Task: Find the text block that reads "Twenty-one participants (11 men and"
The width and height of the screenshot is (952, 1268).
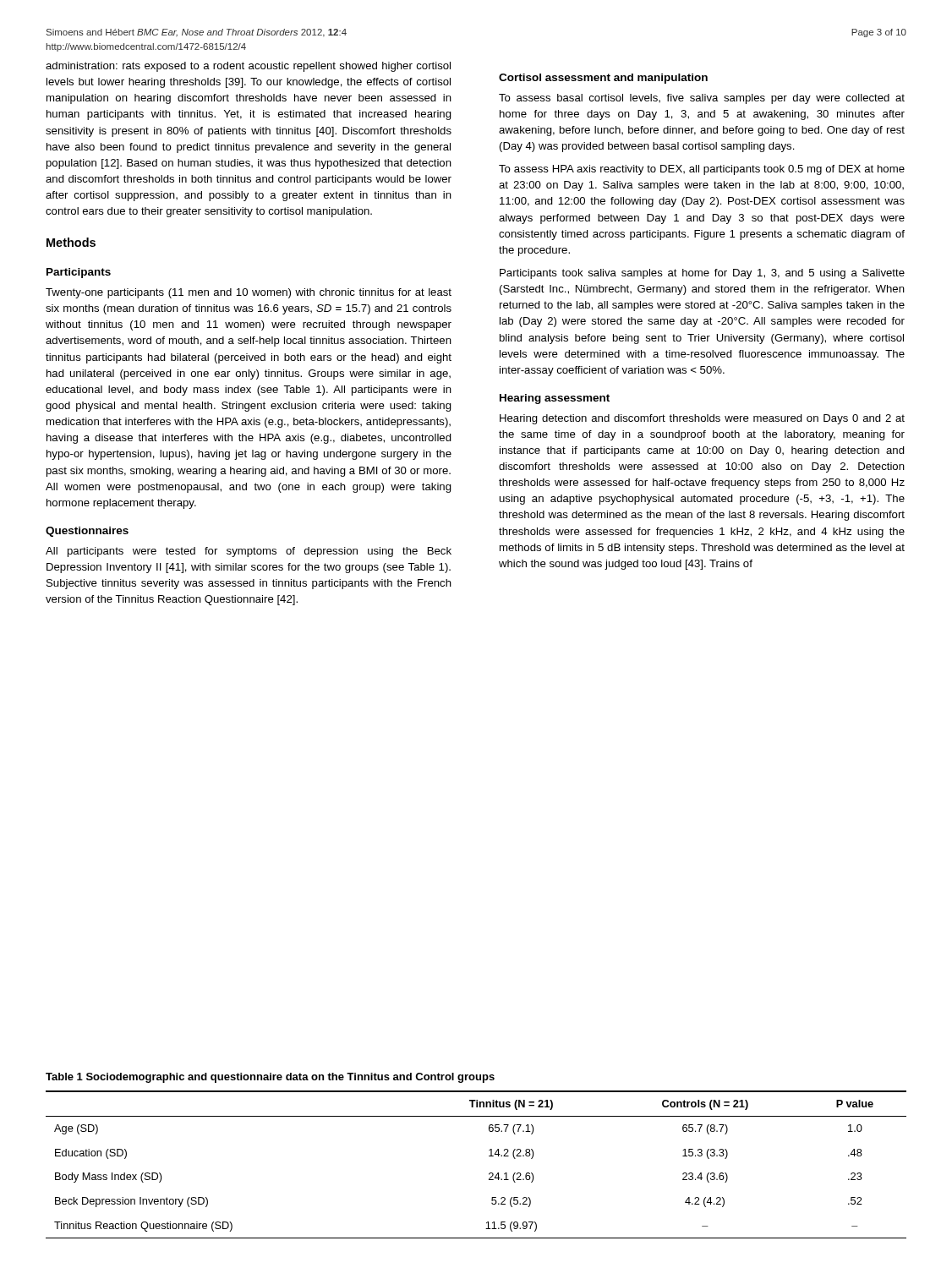Action: 249,397
